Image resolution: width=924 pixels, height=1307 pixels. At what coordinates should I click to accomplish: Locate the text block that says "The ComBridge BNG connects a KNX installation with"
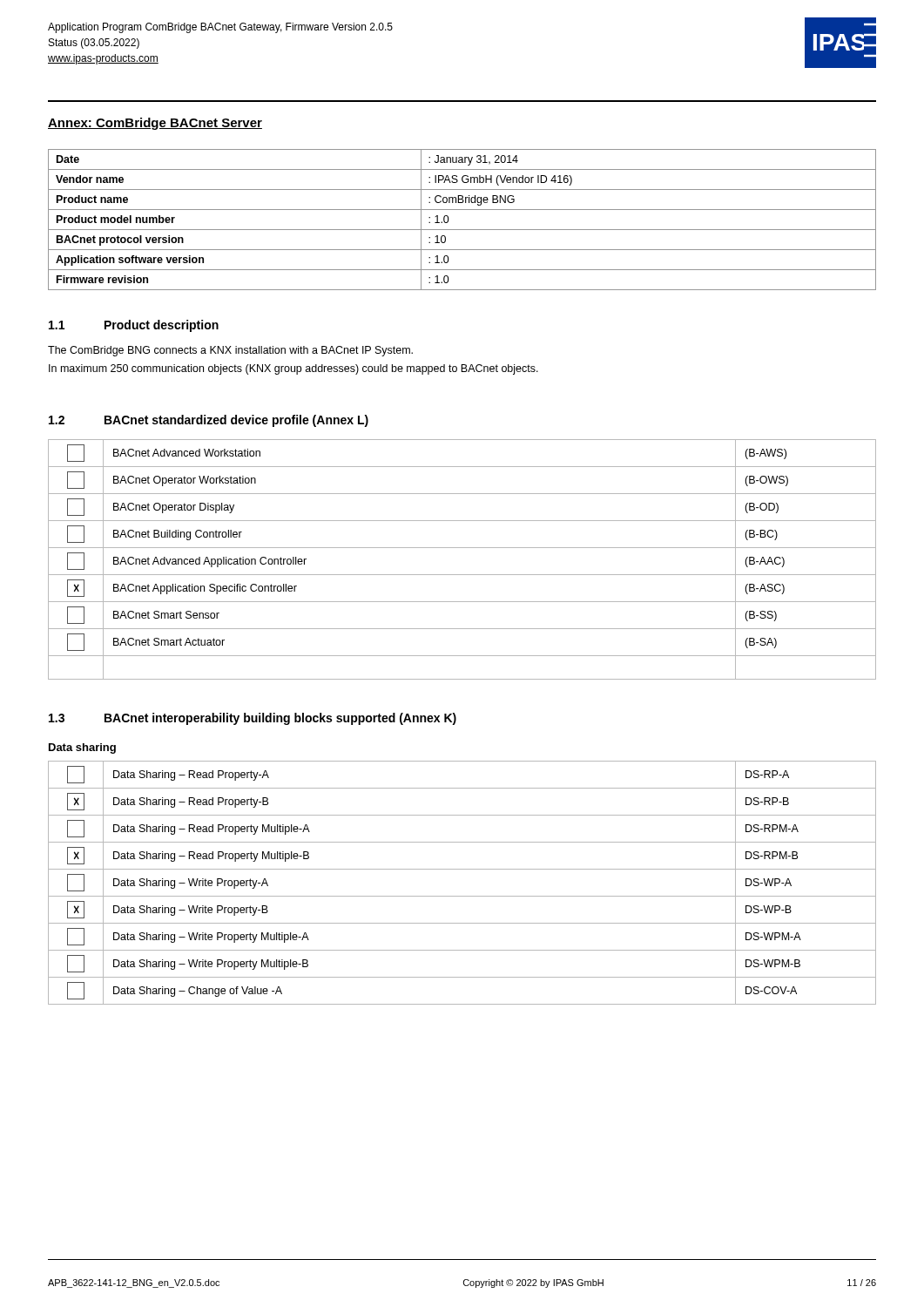pyautogui.click(x=462, y=360)
